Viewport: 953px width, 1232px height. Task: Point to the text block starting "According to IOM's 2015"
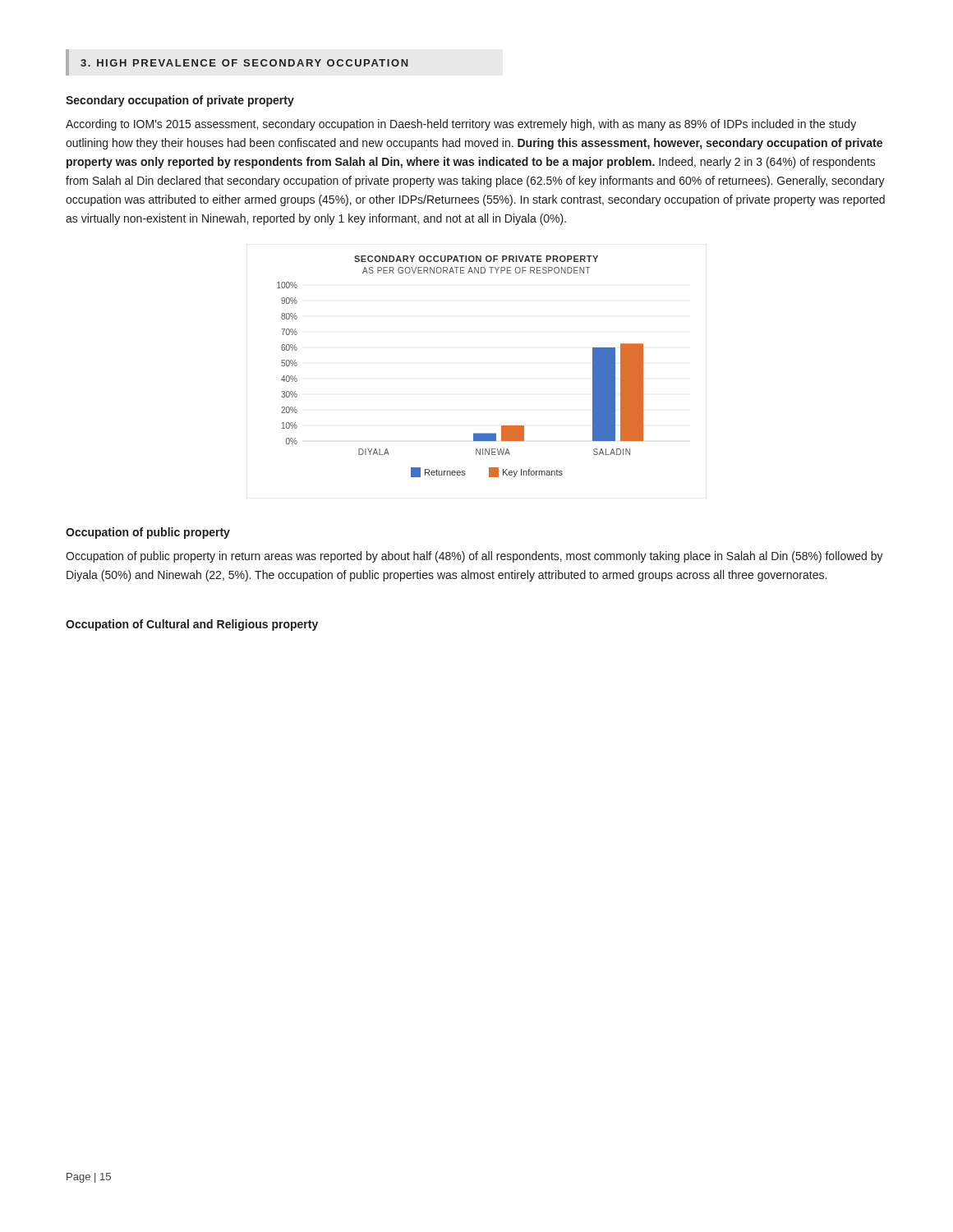point(476,171)
